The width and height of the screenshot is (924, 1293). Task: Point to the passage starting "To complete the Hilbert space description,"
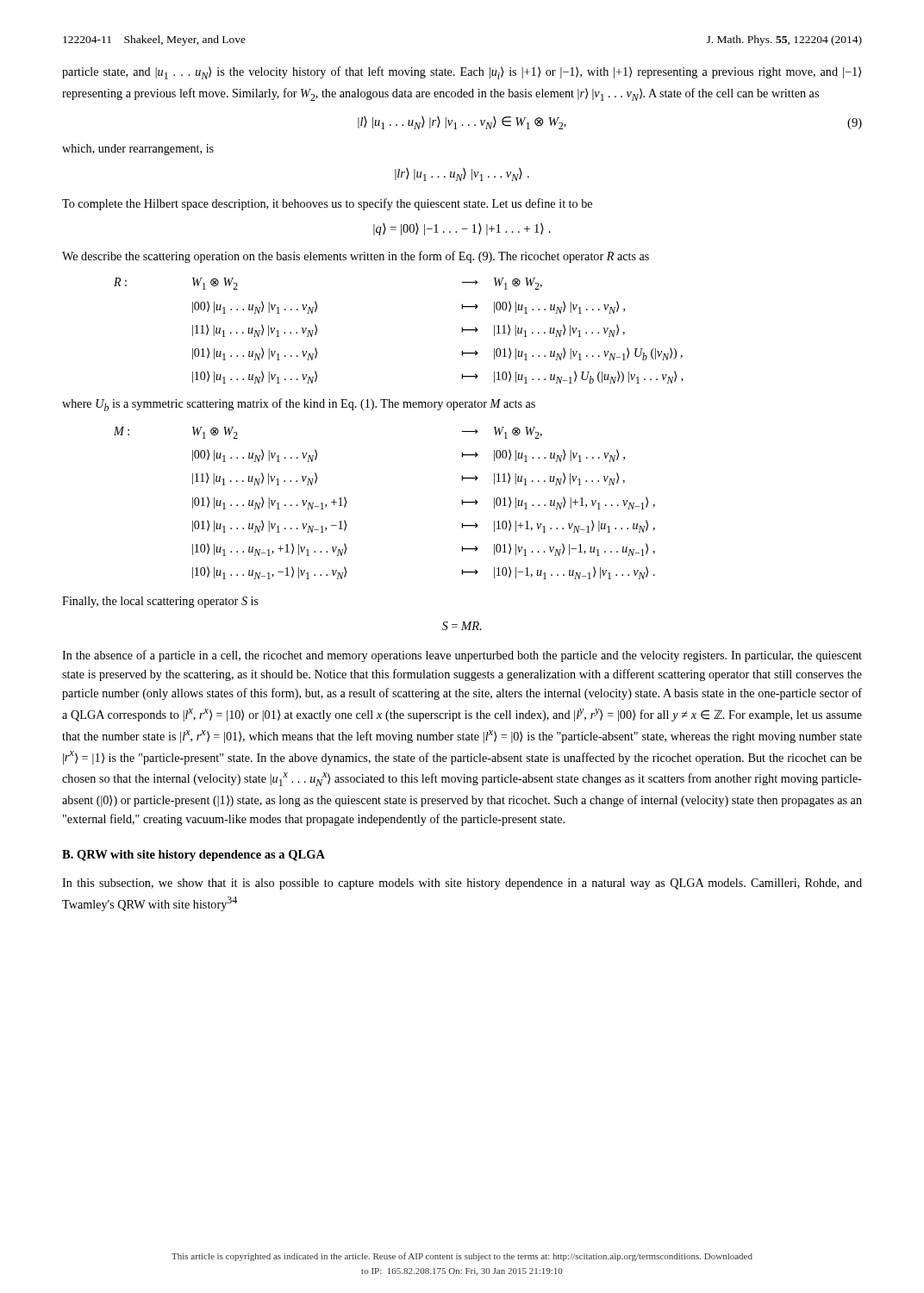(462, 203)
